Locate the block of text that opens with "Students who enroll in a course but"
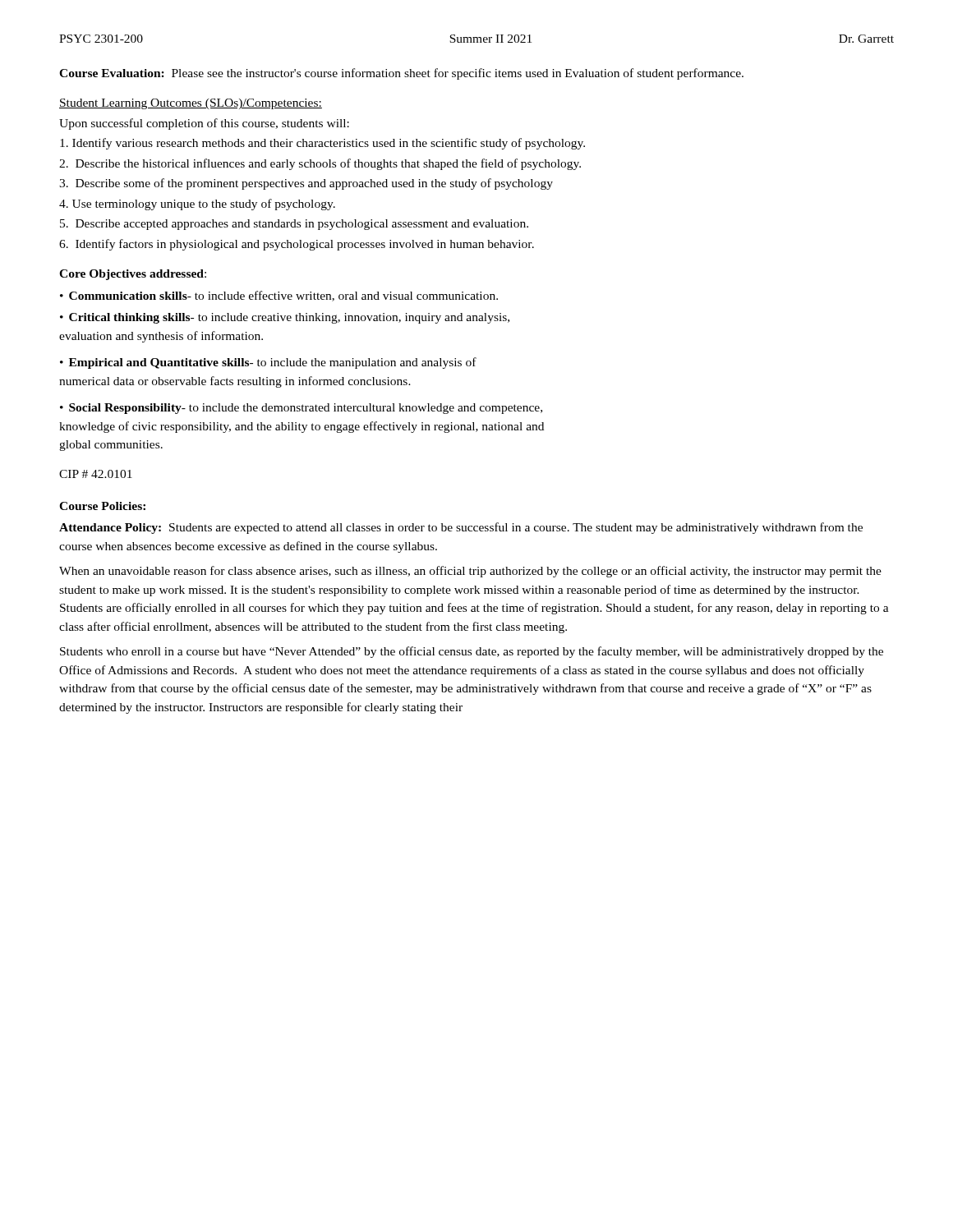This screenshot has width=953, height=1232. (471, 679)
